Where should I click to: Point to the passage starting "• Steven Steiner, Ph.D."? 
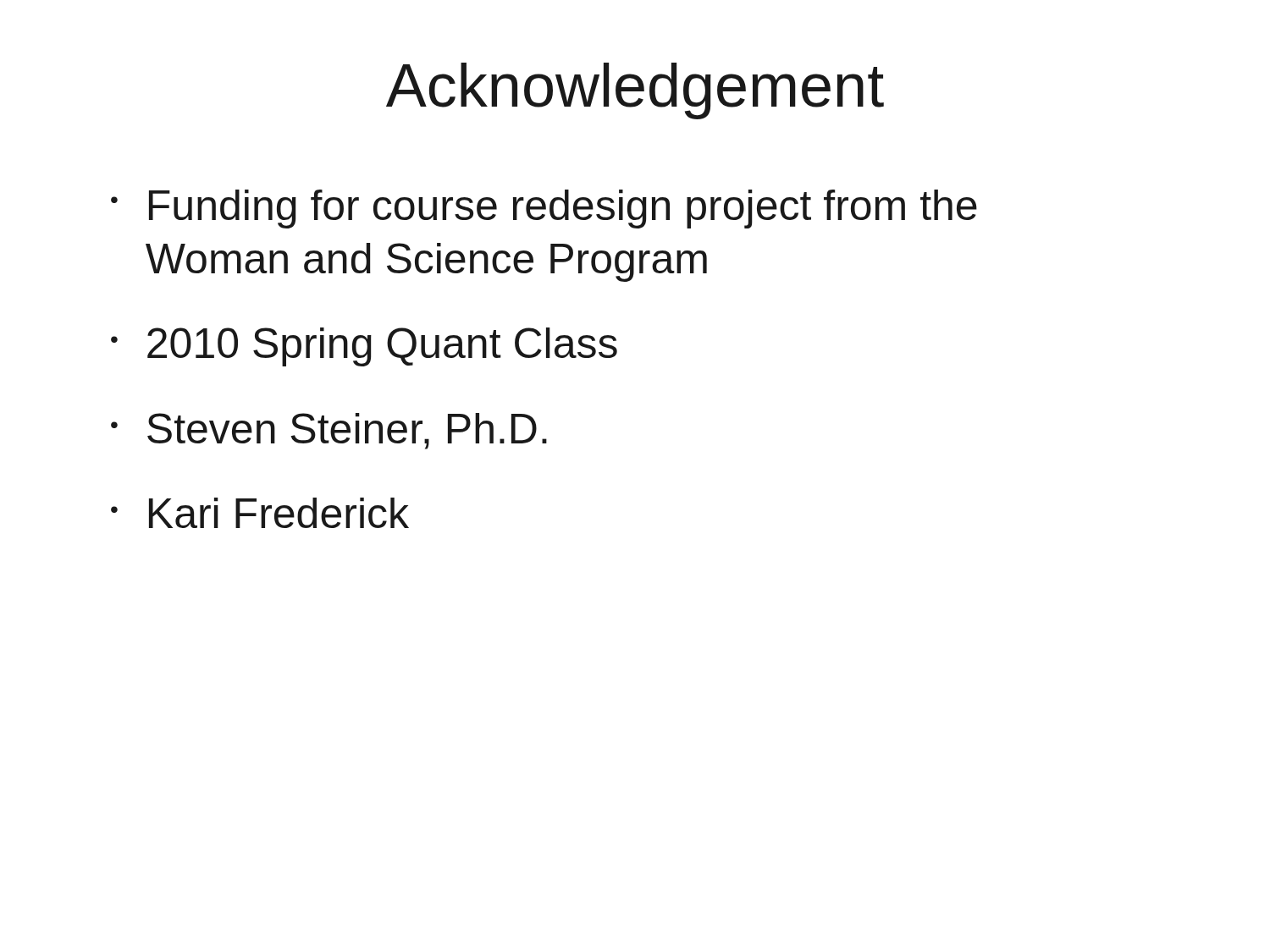[330, 429]
